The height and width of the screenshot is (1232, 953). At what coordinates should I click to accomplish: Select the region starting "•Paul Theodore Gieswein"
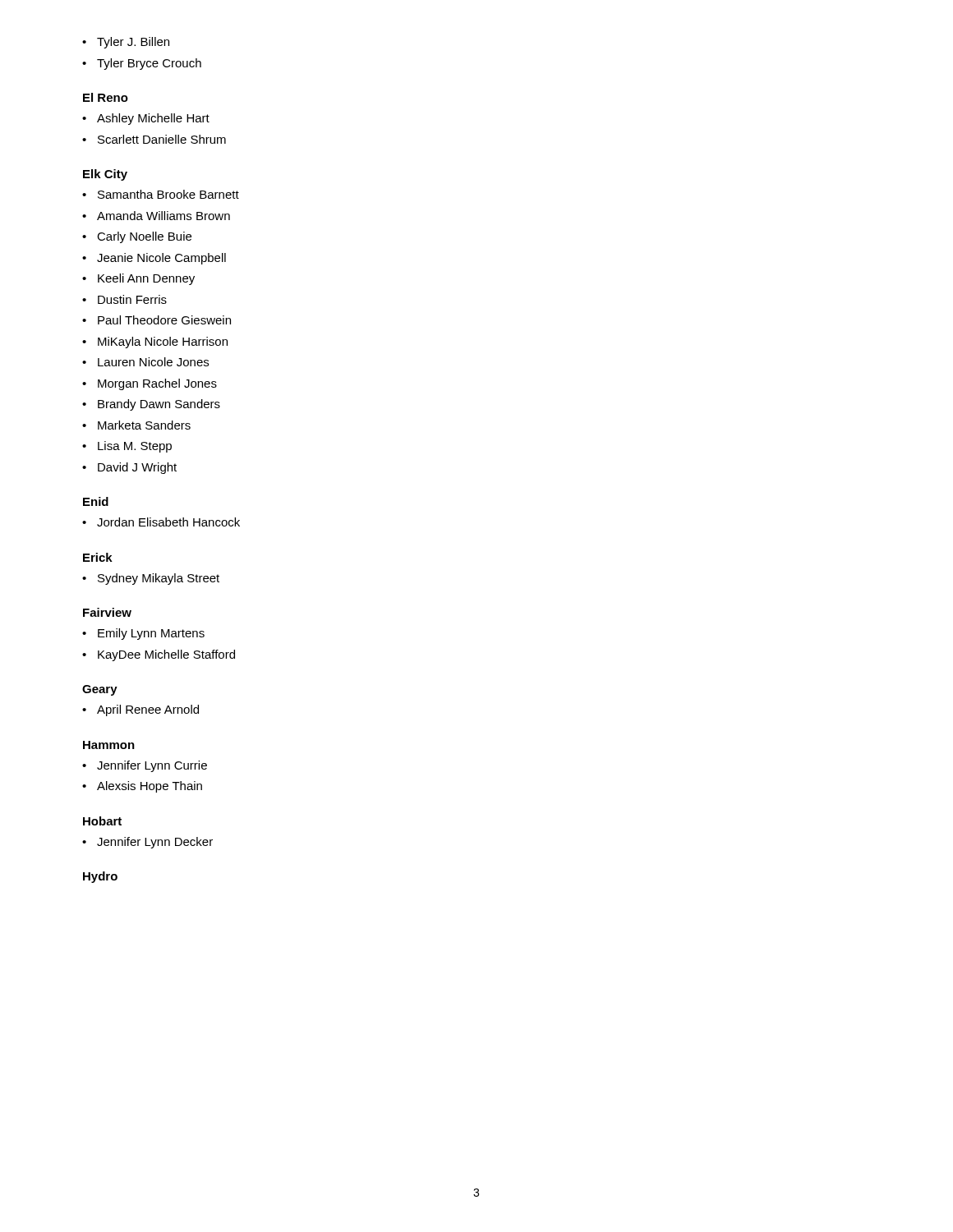point(157,321)
